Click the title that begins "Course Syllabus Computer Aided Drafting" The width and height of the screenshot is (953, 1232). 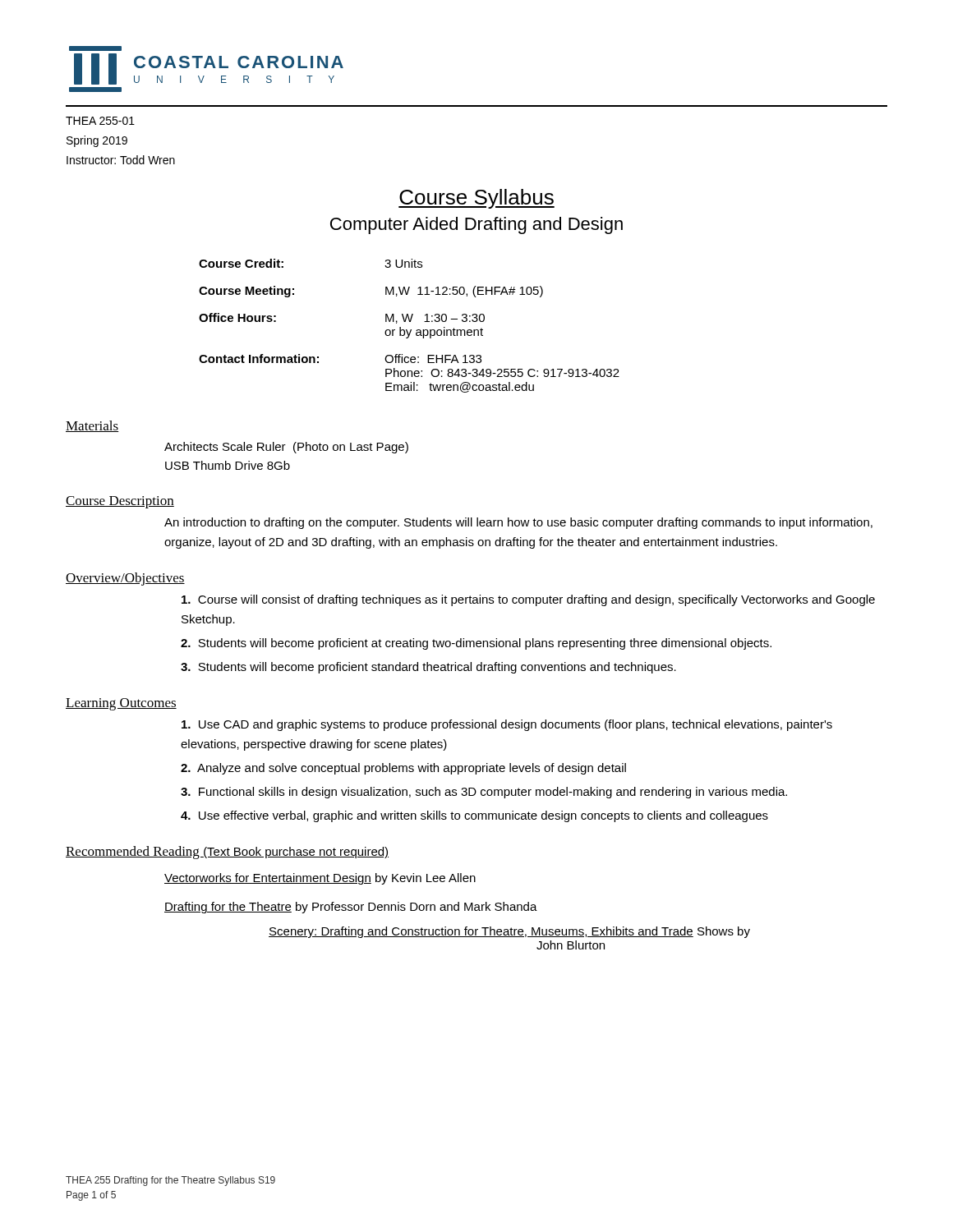[x=476, y=210]
